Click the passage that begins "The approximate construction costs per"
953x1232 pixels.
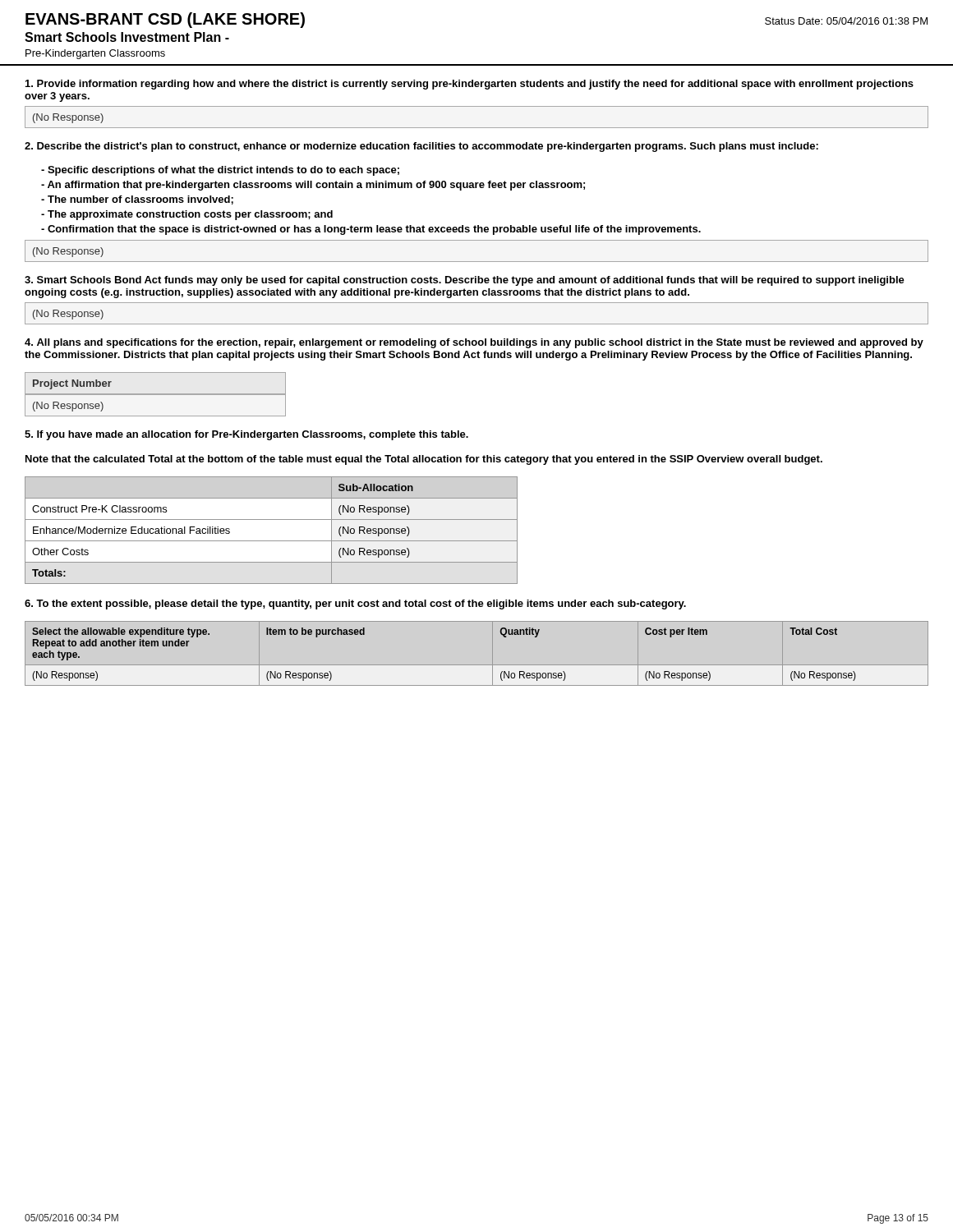pyautogui.click(x=187, y=214)
